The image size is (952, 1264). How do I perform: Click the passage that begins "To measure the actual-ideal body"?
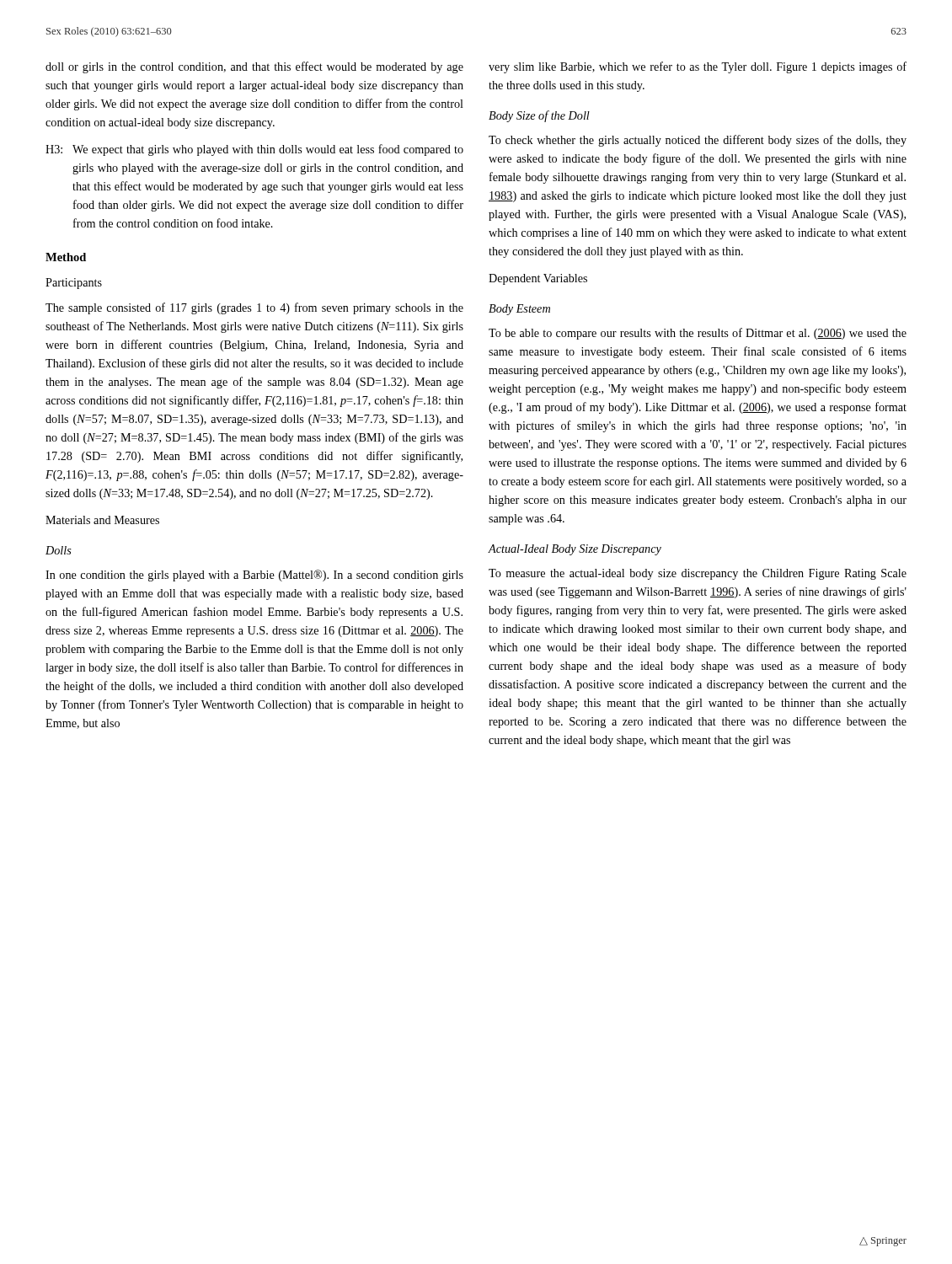coord(698,656)
